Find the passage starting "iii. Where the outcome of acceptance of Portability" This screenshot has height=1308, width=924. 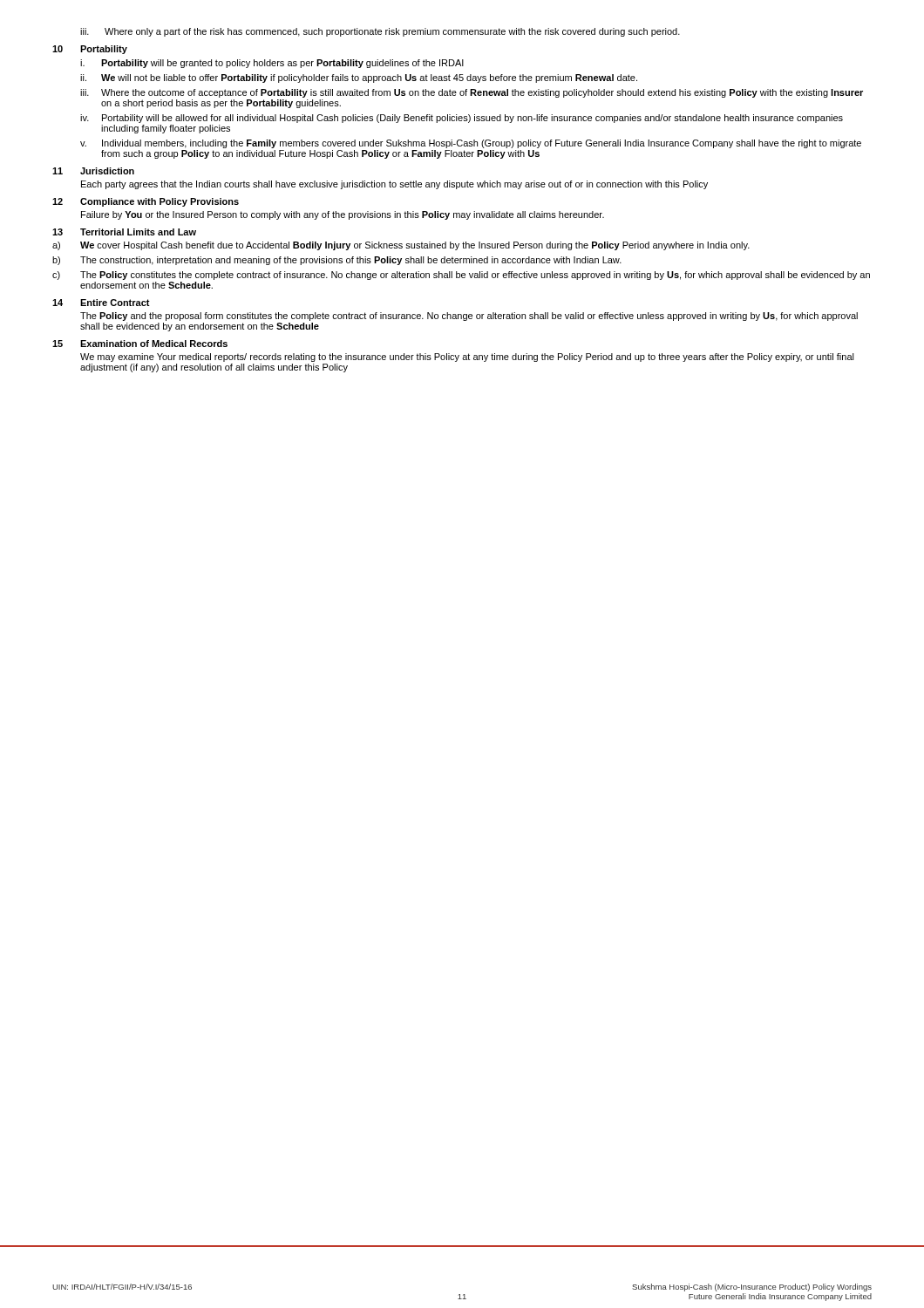coord(476,98)
